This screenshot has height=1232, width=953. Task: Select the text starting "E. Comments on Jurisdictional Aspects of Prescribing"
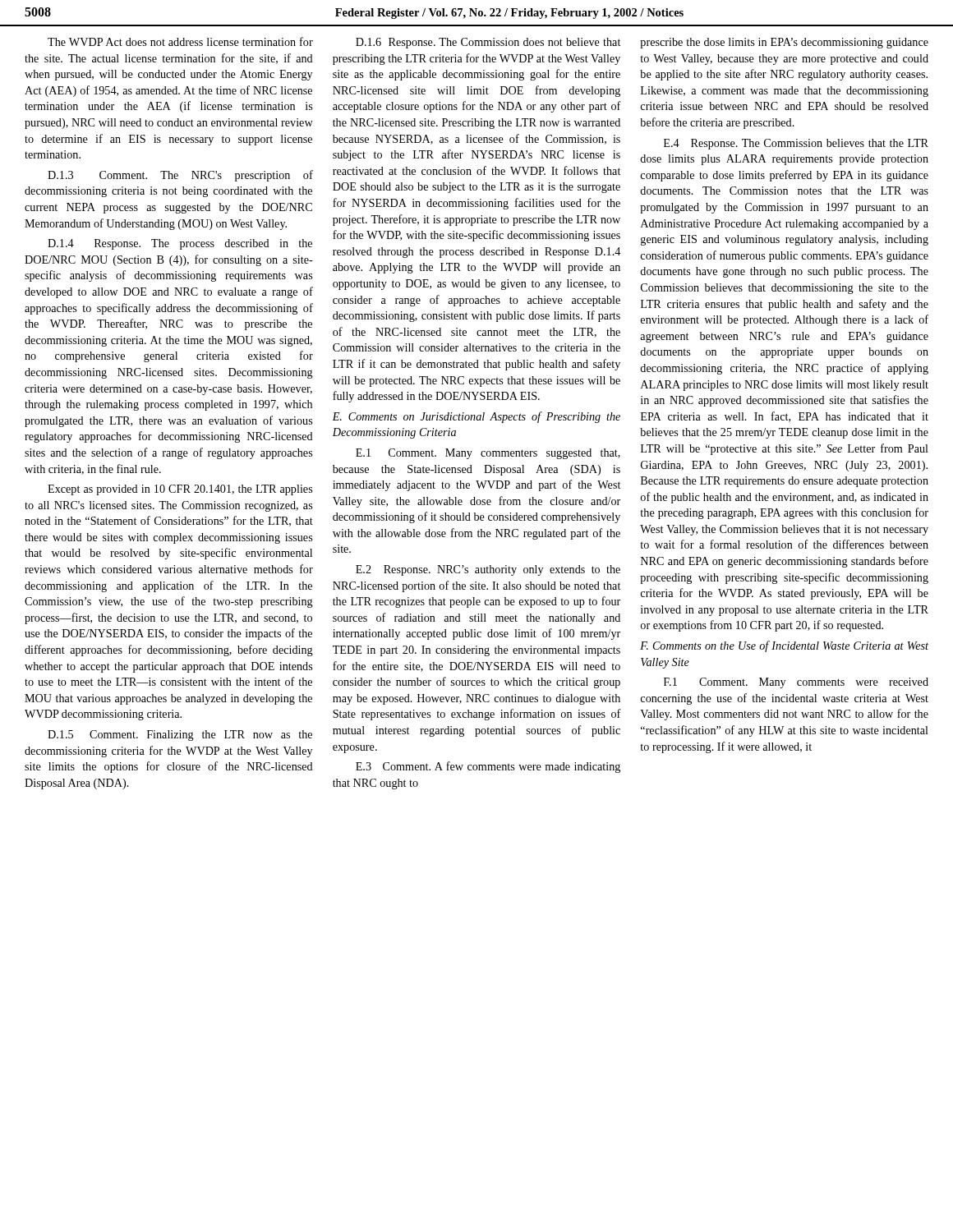[x=477, y=425]
